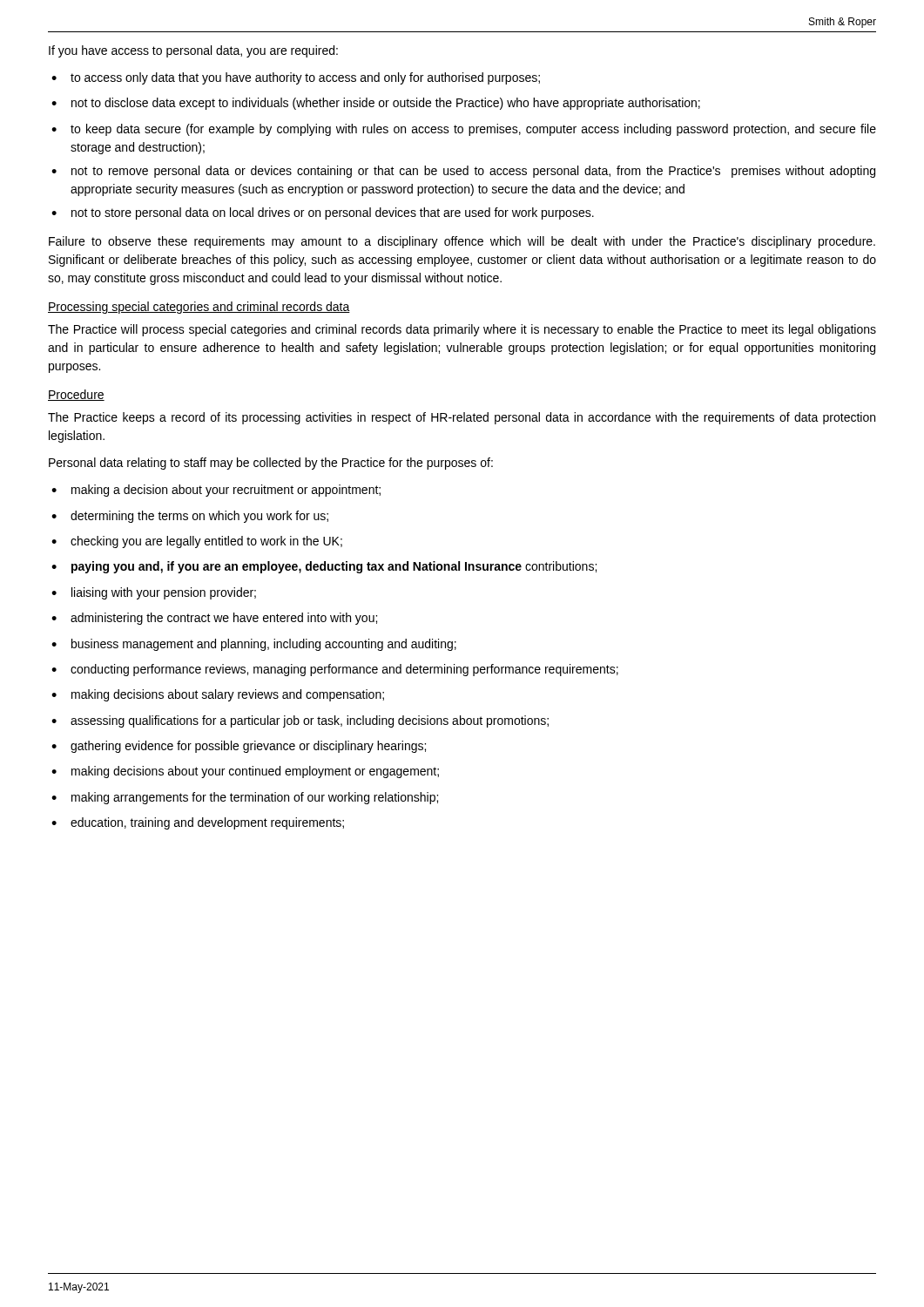This screenshot has width=924, height=1307.
Task: Find the element starting "• determining the terms on"
Action: click(x=190, y=517)
